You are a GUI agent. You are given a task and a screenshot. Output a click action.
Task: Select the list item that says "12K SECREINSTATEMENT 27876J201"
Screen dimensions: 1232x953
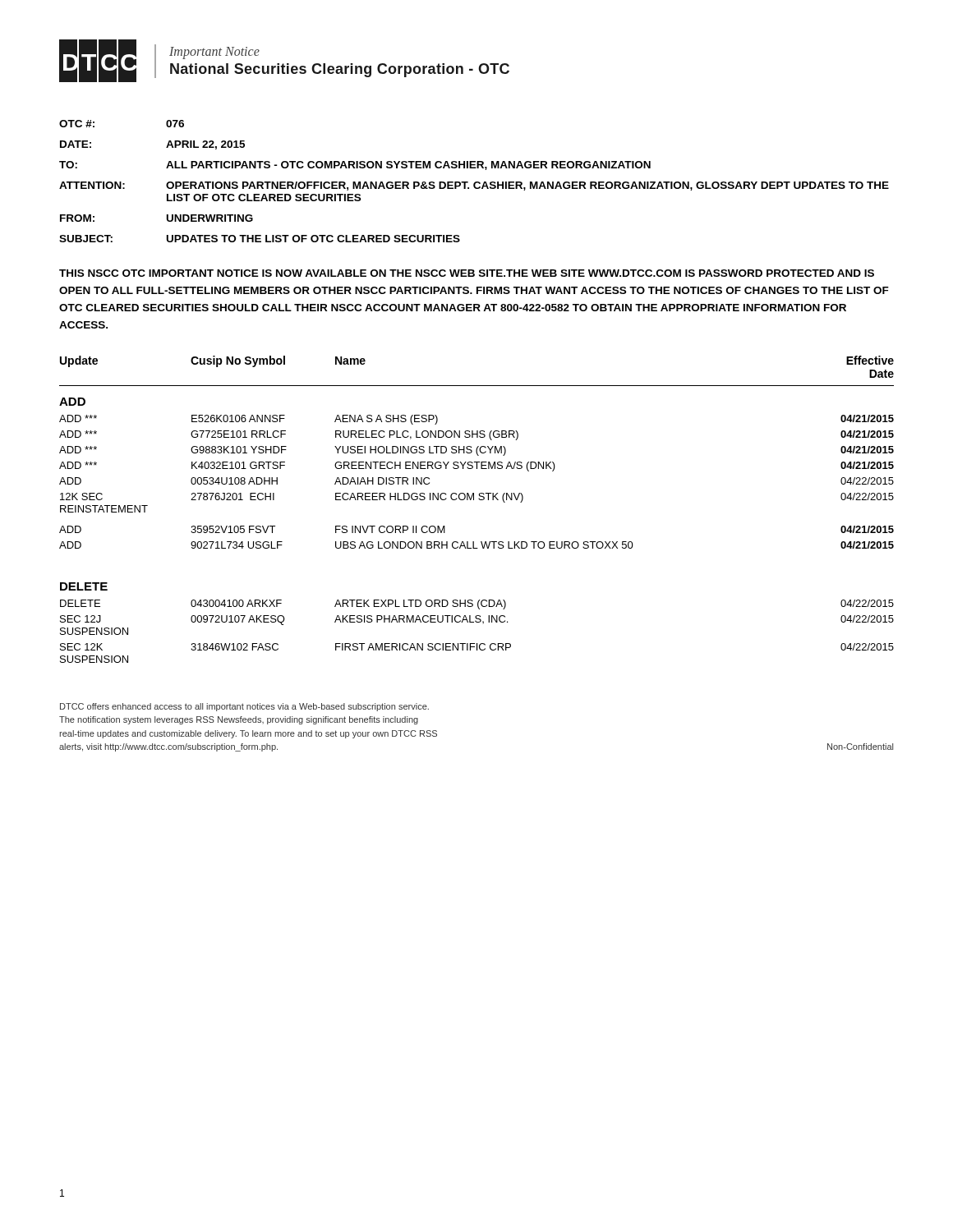[x=476, y=502]
